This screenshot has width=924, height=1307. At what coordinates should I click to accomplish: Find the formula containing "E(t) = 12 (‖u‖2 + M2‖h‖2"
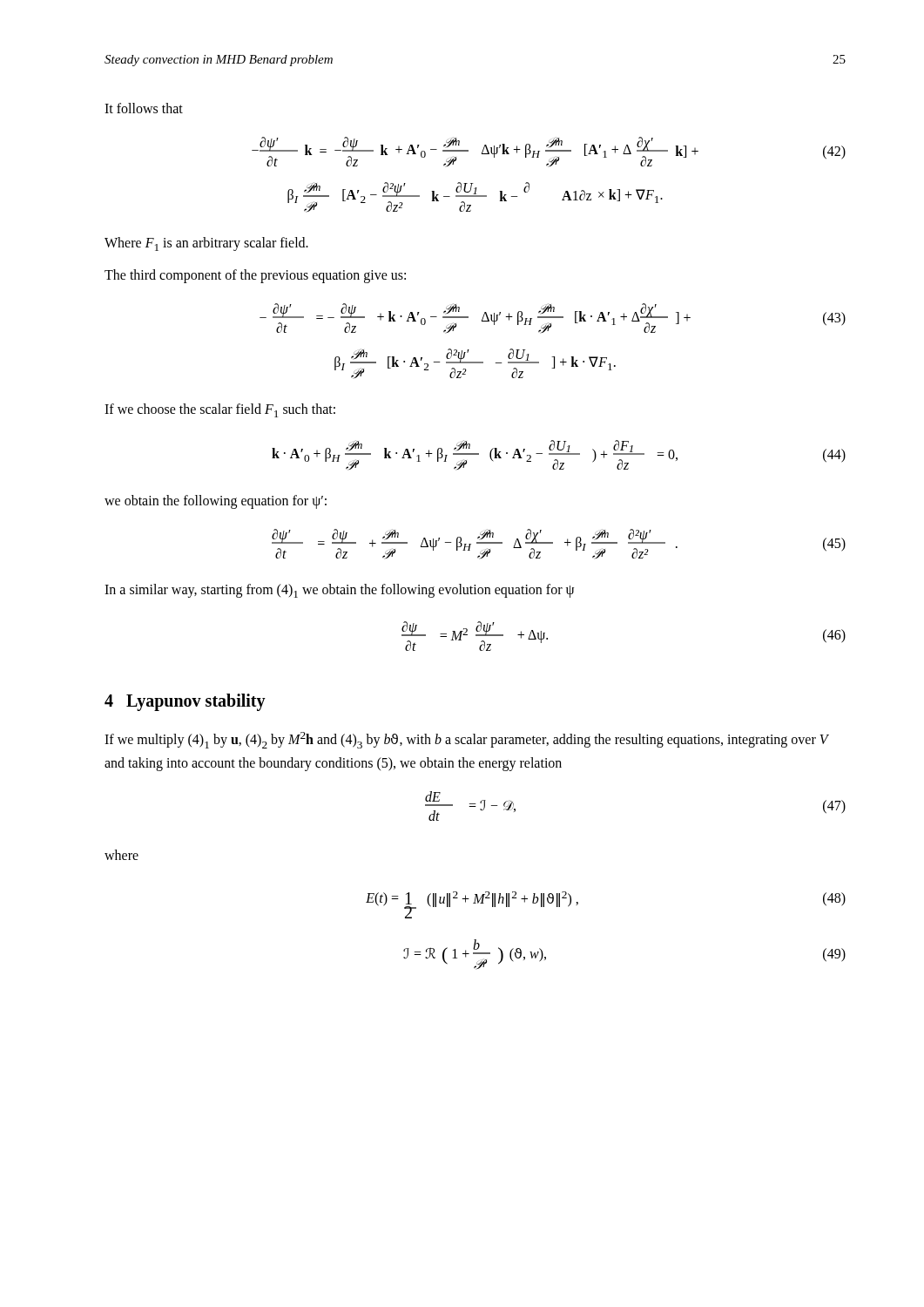coord(475,898)
